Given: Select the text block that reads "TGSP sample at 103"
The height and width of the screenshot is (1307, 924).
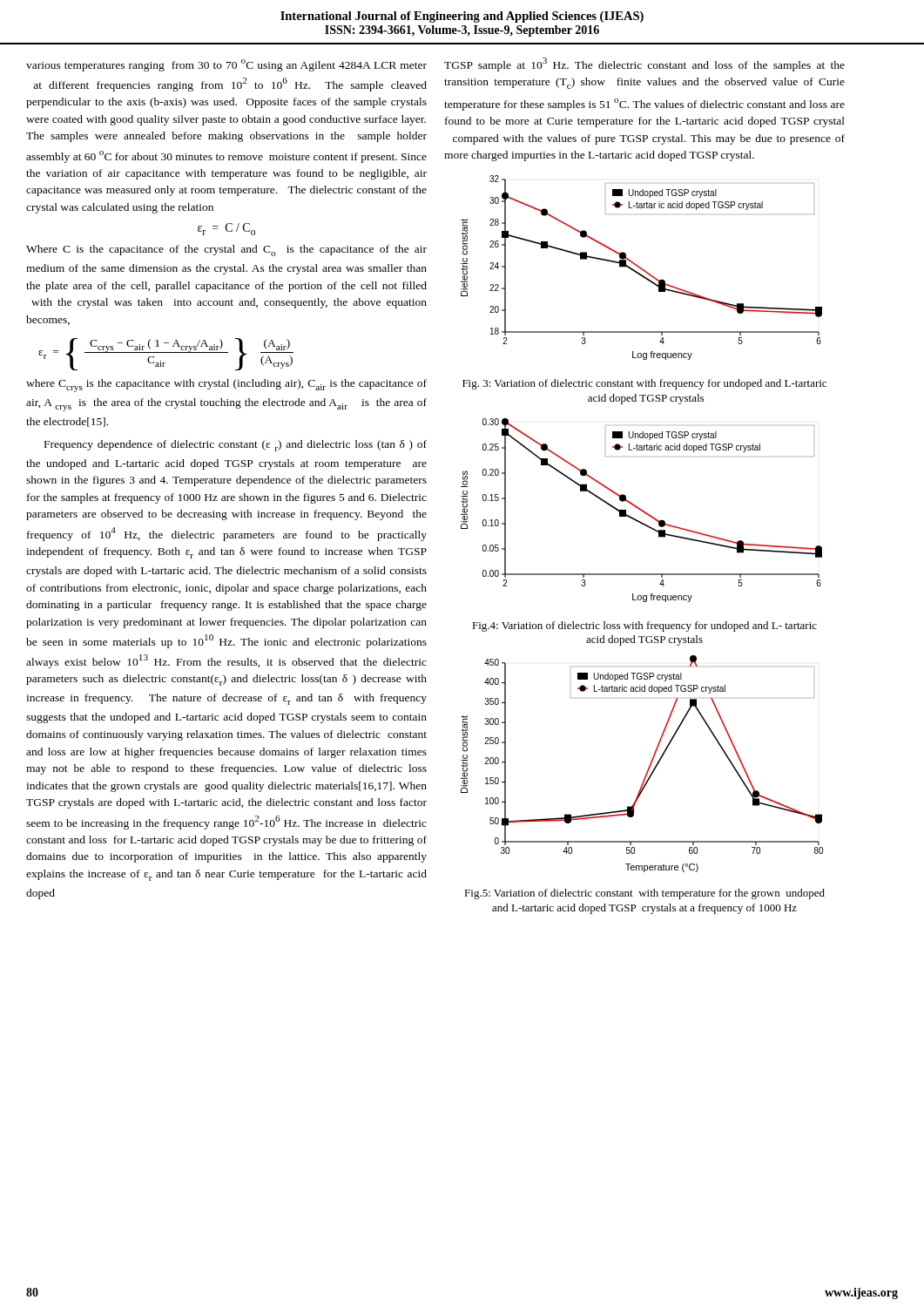Looking at the screenshot, I should [644, 108].
